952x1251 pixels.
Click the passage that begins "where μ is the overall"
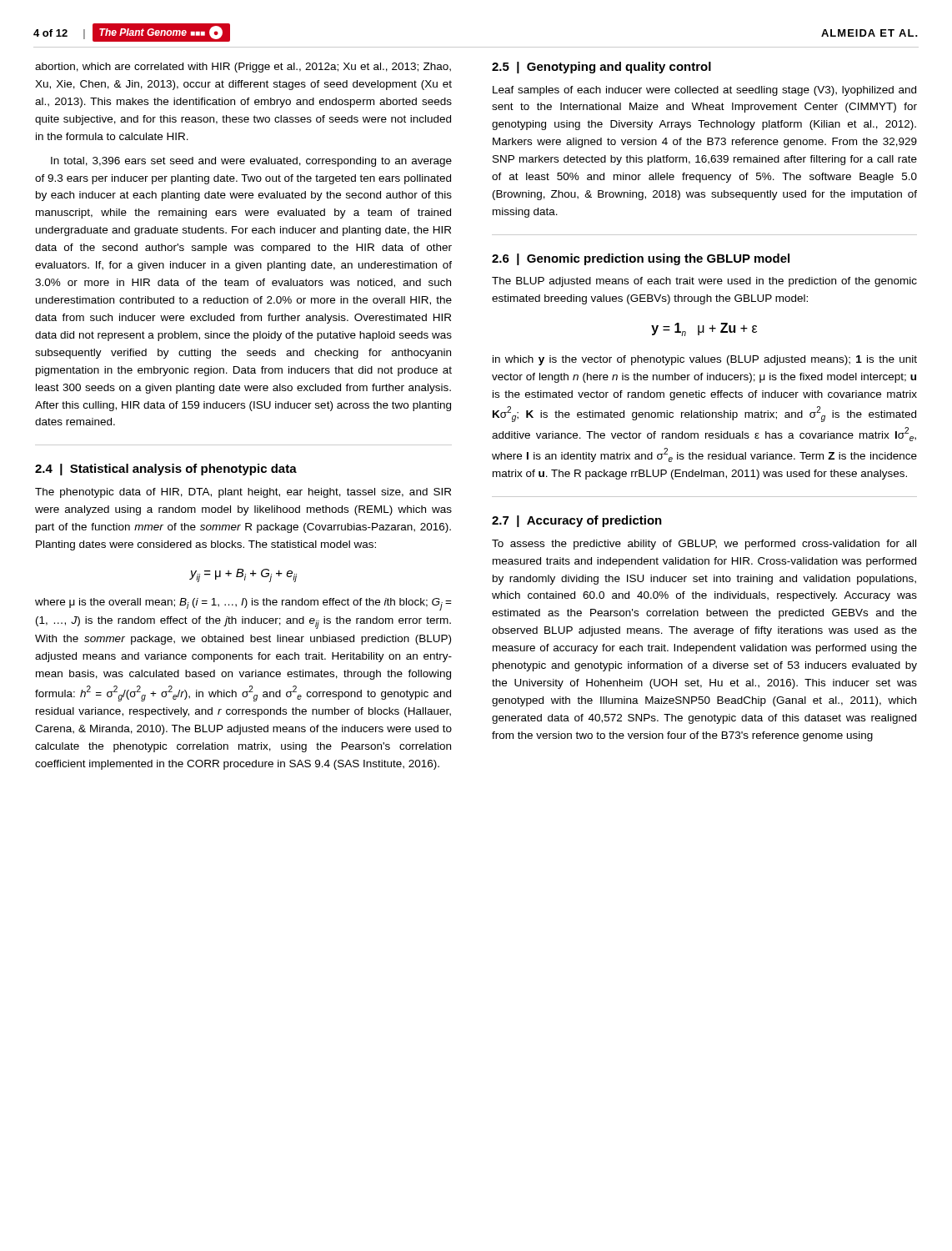point(243,683)
